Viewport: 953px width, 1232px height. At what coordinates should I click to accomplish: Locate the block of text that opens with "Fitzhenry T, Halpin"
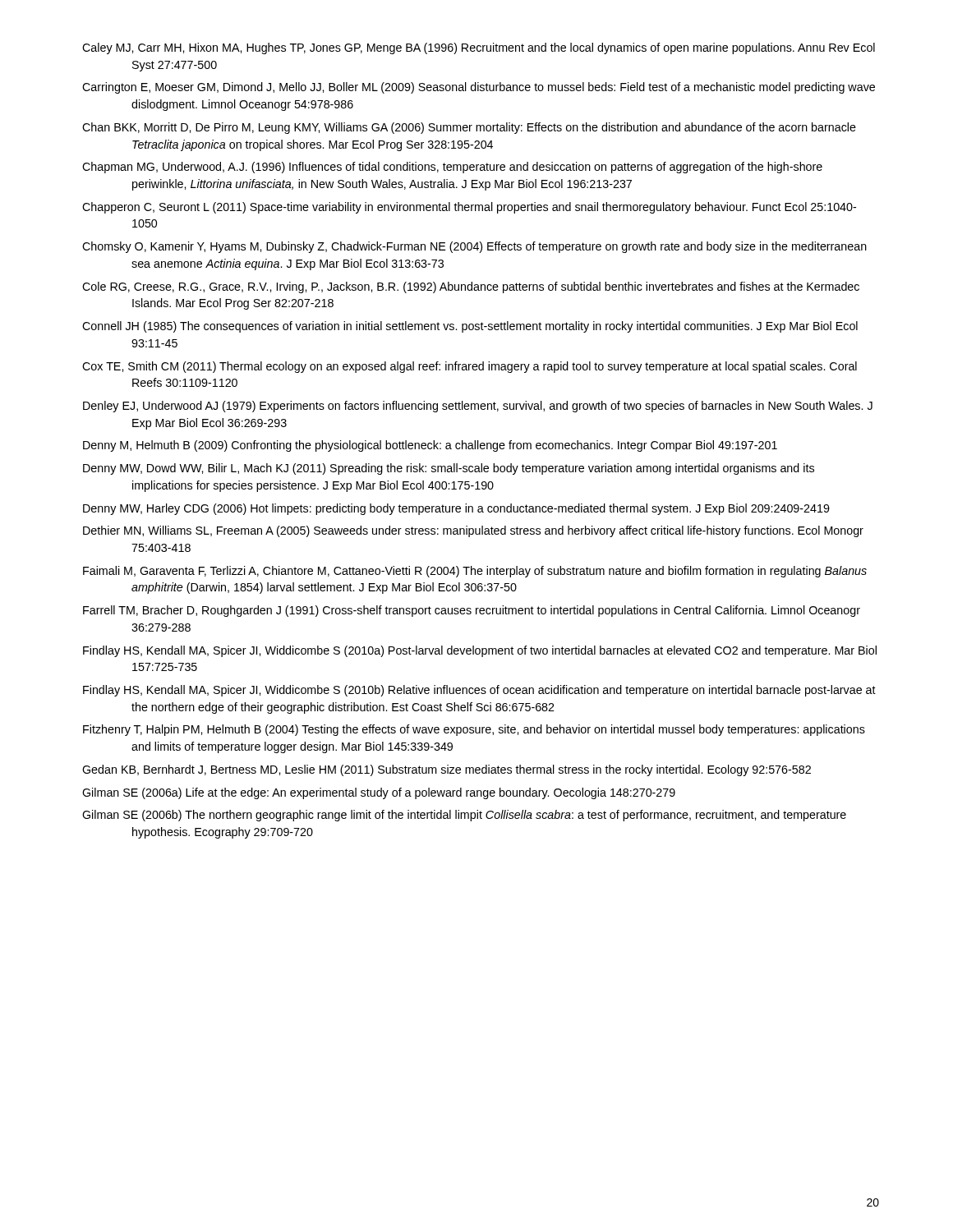tap(474, 738)
